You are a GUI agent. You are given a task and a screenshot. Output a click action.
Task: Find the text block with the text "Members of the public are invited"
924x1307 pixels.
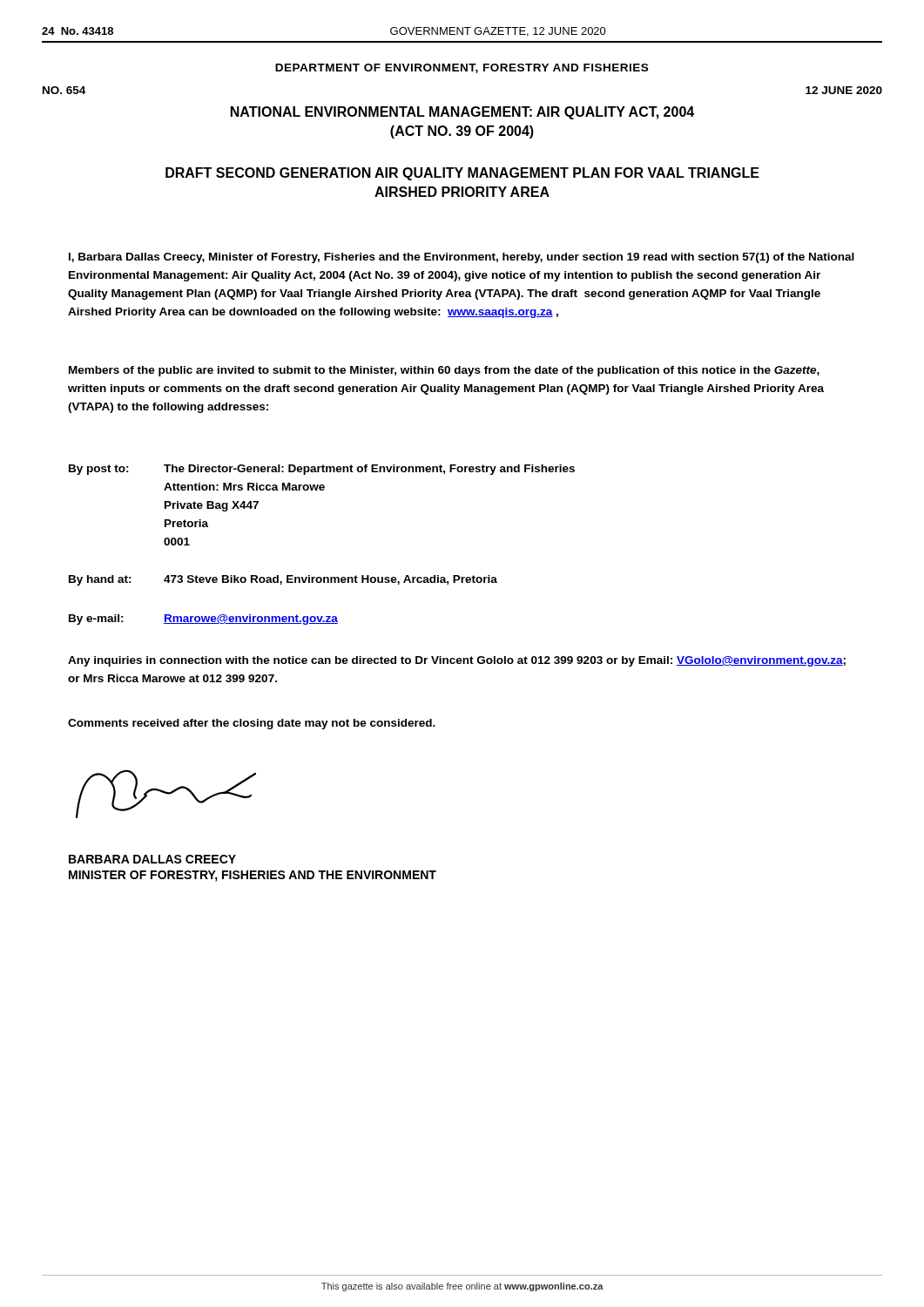pos(446,388)
